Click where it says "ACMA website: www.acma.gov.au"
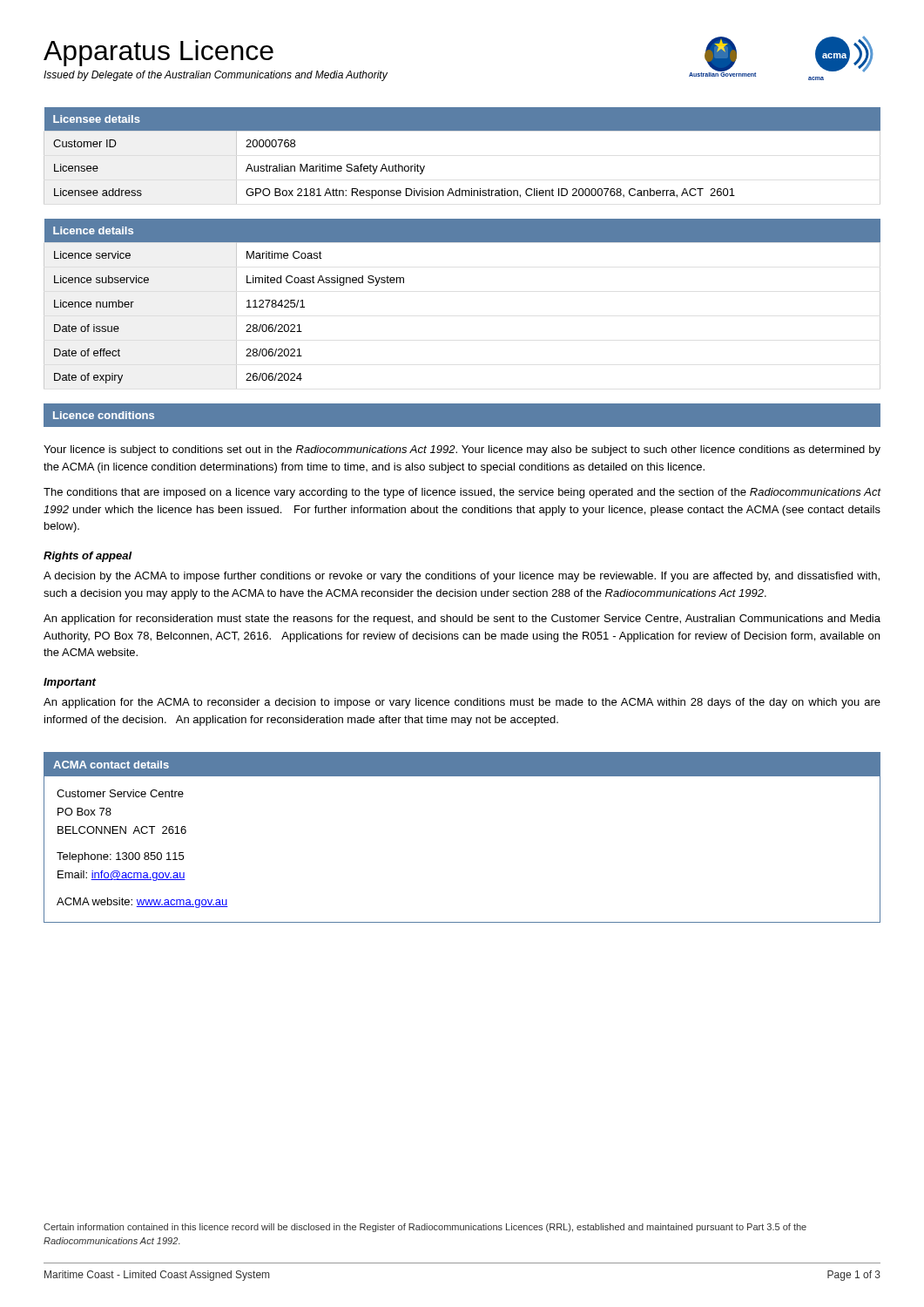 point(142,901)
